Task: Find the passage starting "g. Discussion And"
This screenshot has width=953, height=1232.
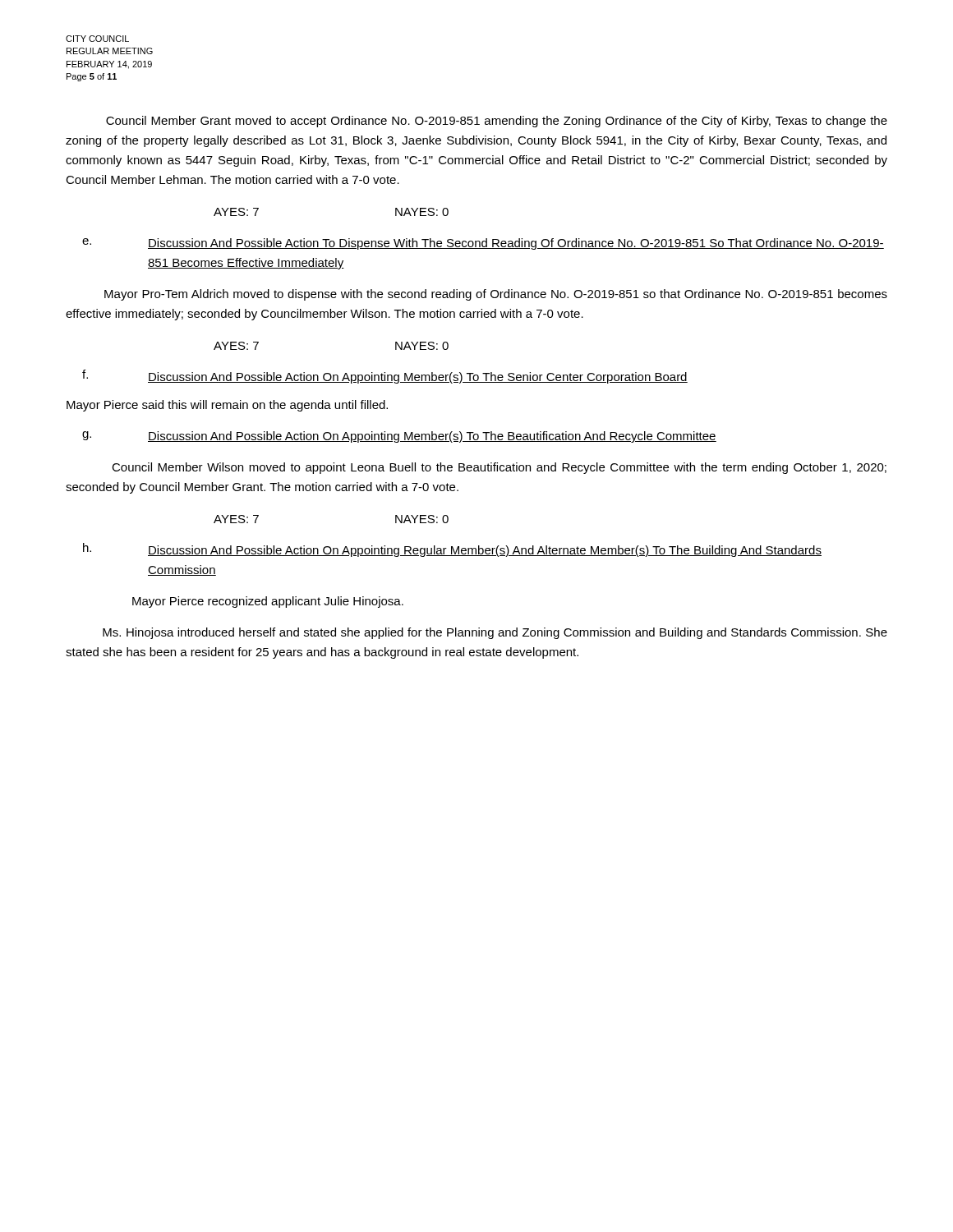Action: click(476, 436)
